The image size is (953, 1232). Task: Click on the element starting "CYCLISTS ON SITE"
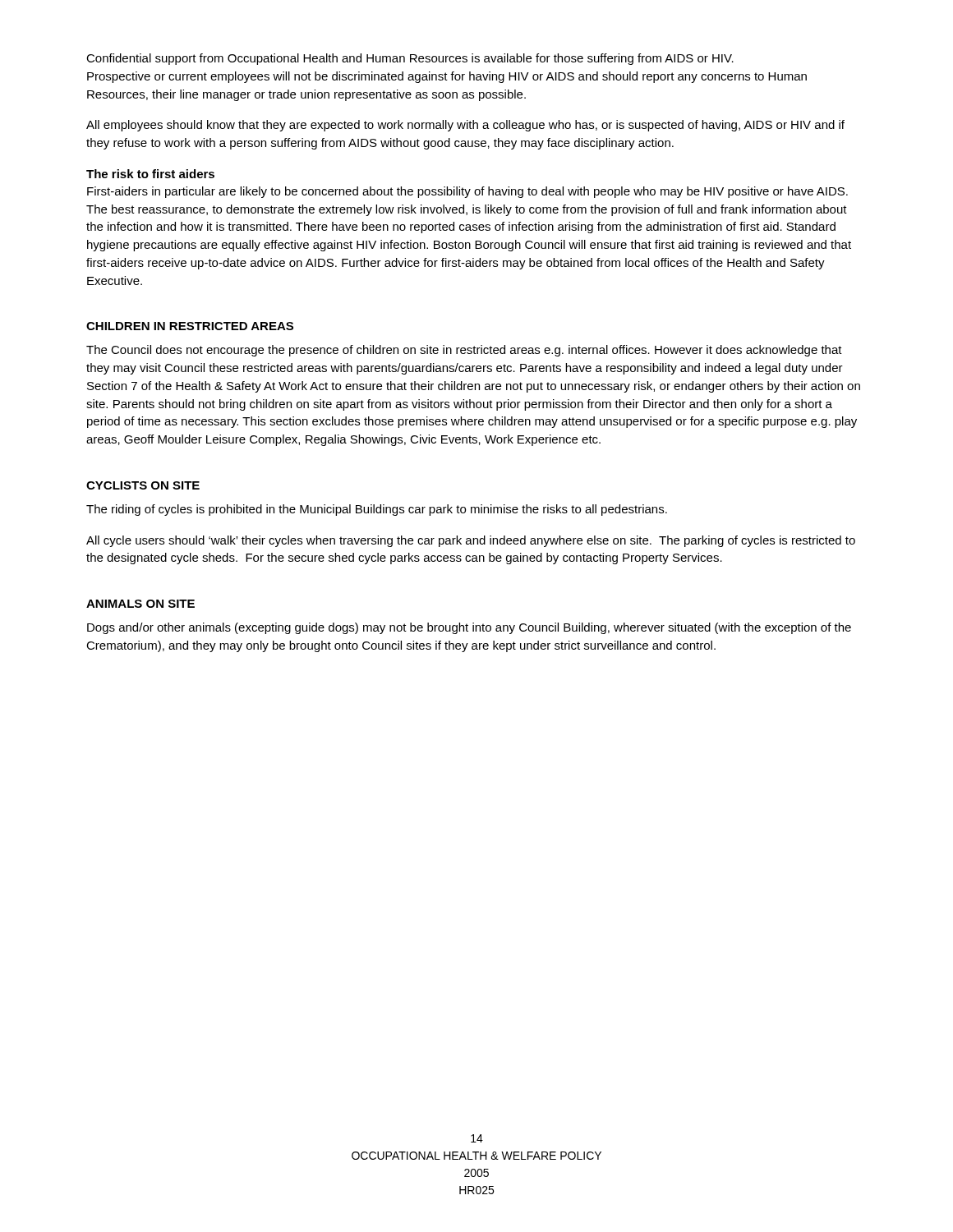143,485
